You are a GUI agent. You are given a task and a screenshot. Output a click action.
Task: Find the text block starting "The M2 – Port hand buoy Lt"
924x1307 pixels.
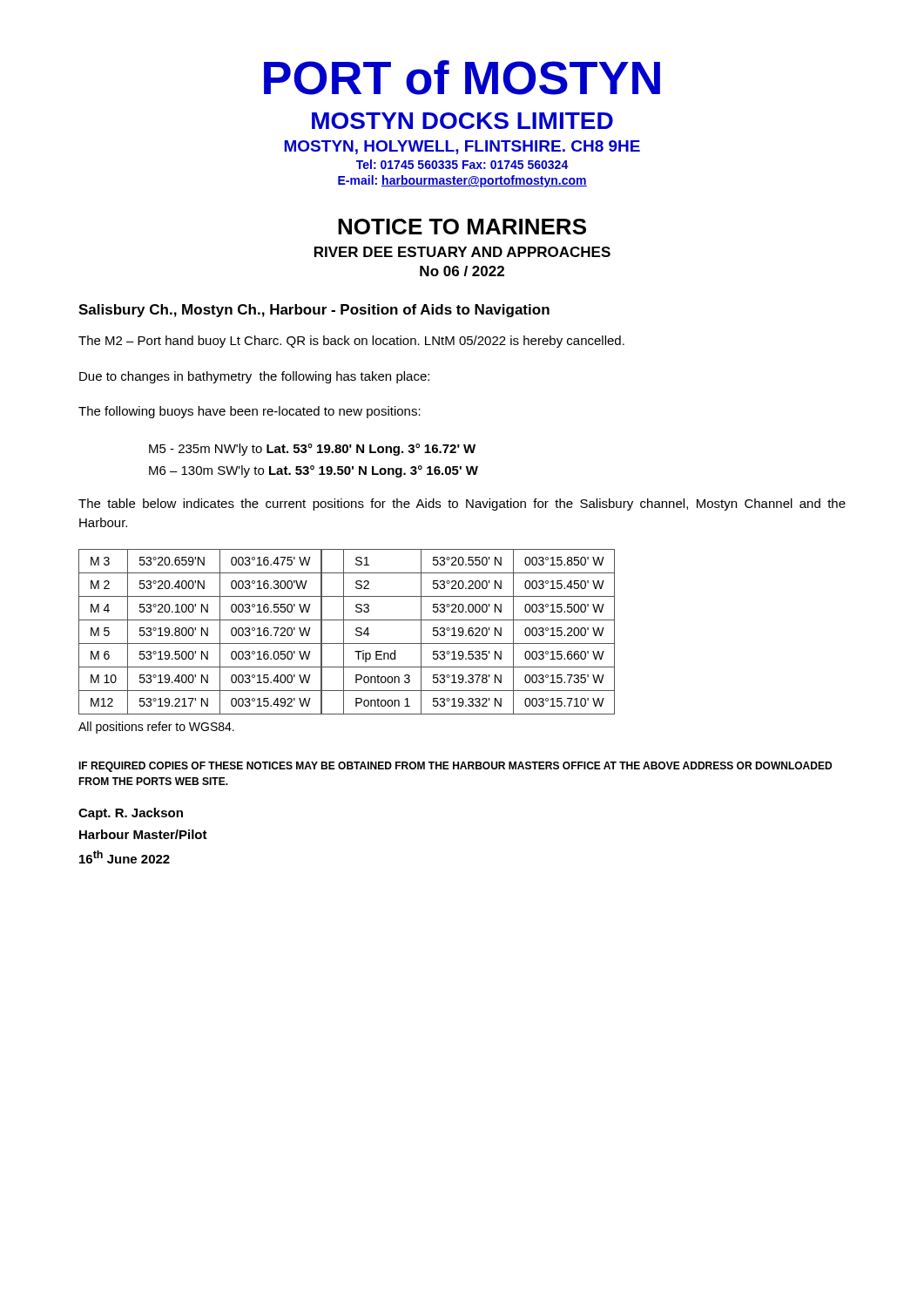352,341
